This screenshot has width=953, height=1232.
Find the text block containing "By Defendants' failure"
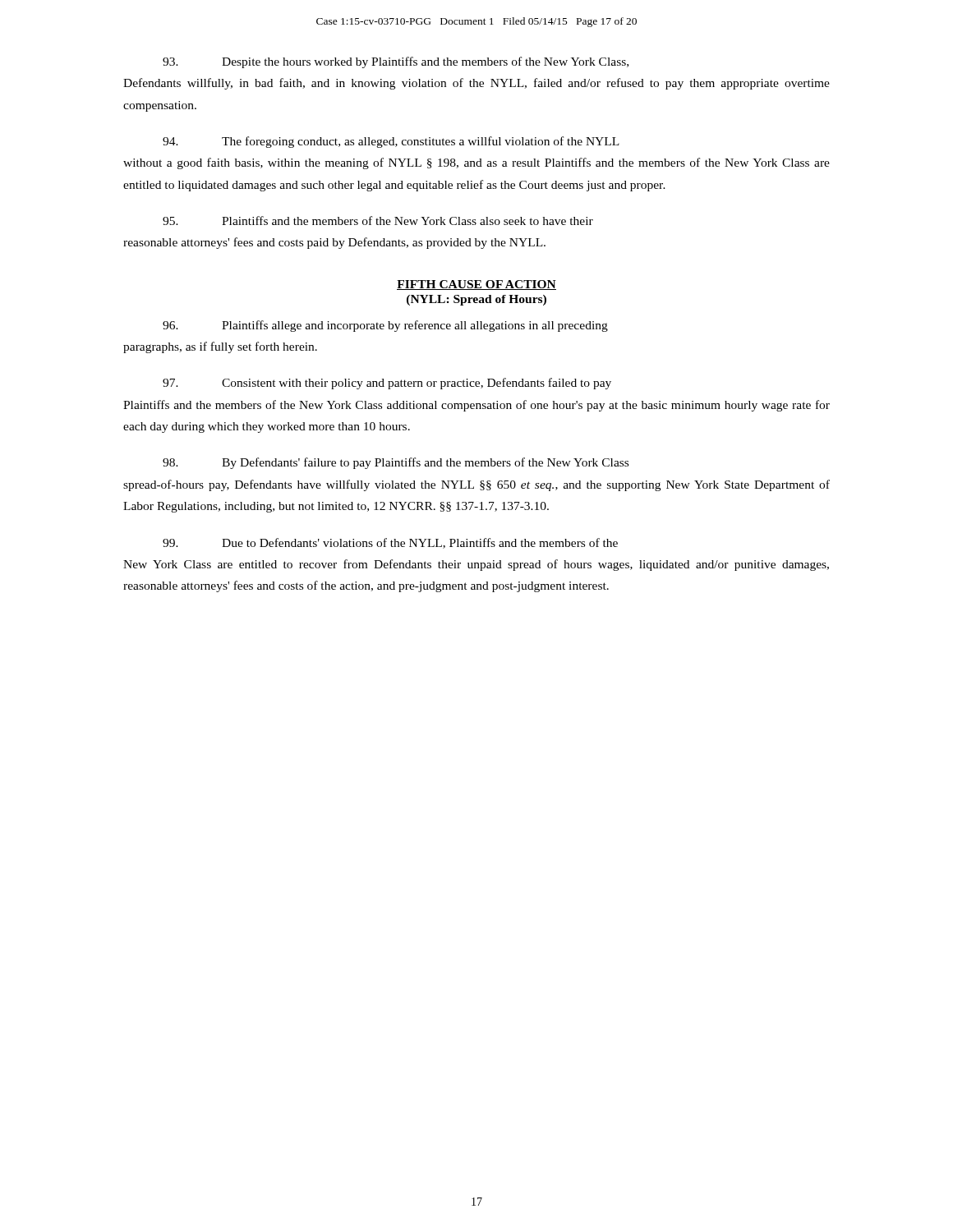point(476,485)
